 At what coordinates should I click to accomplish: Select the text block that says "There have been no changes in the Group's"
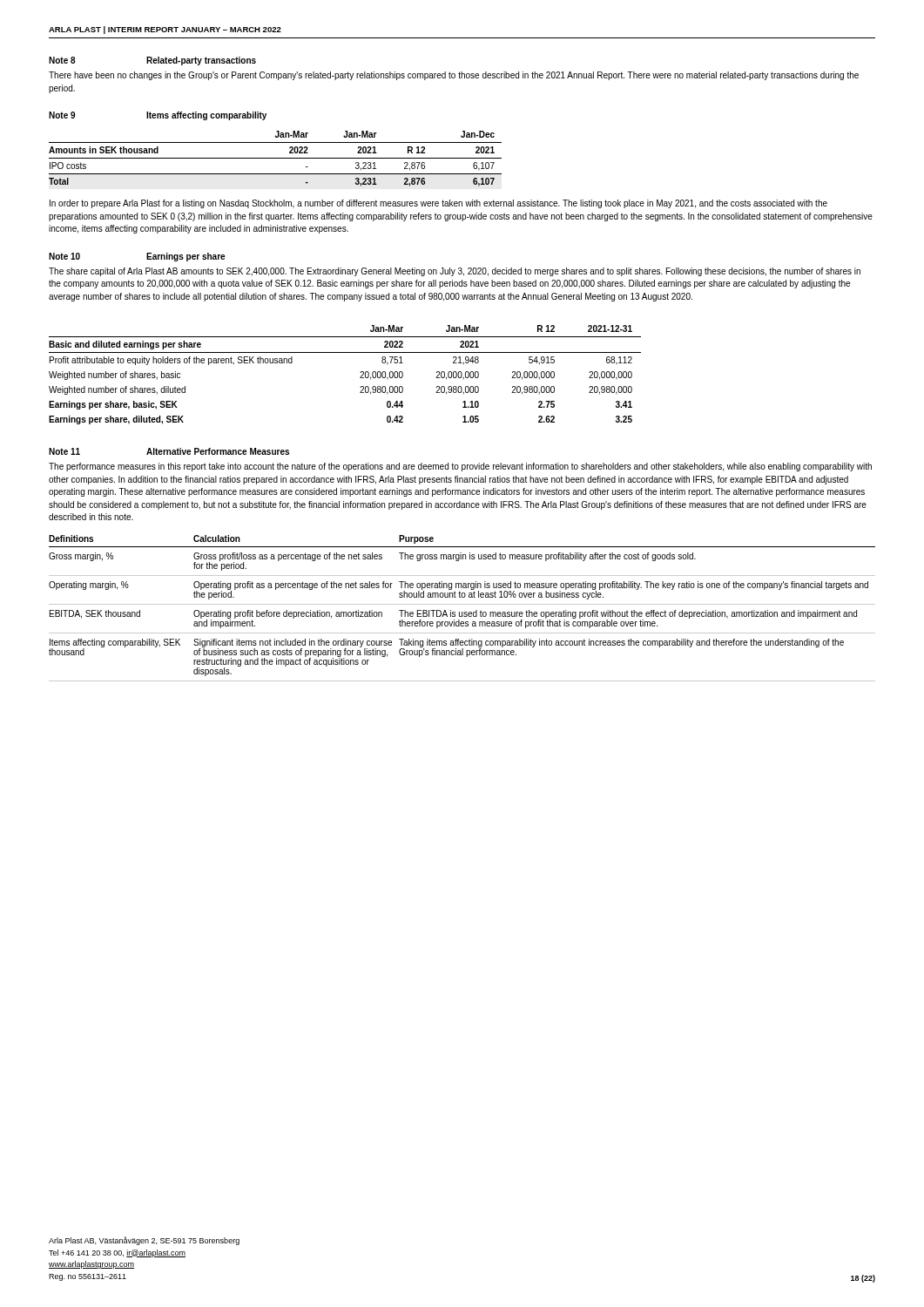coord(454,82)
